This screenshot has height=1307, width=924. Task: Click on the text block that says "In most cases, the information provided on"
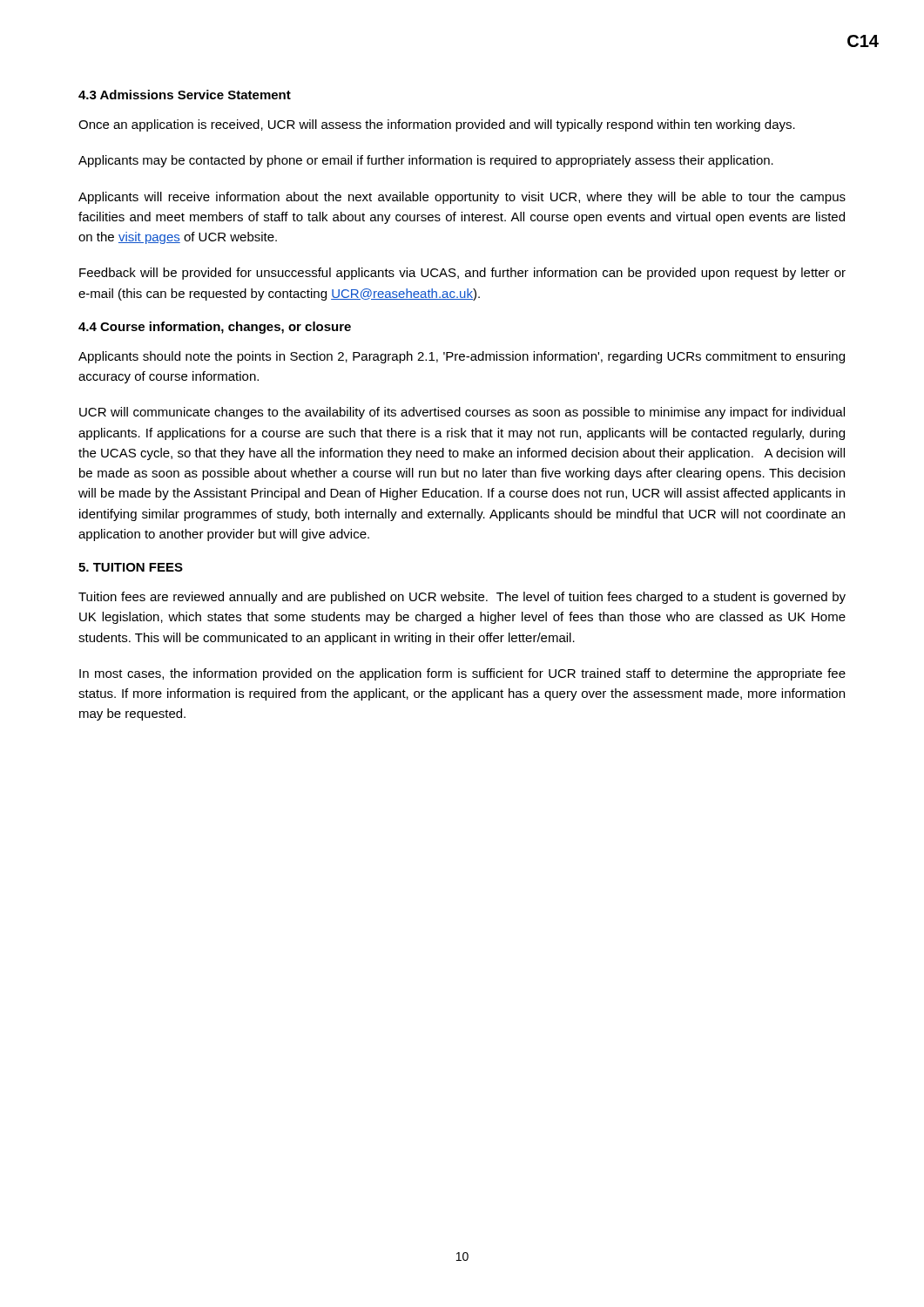[x=462, y=693]
